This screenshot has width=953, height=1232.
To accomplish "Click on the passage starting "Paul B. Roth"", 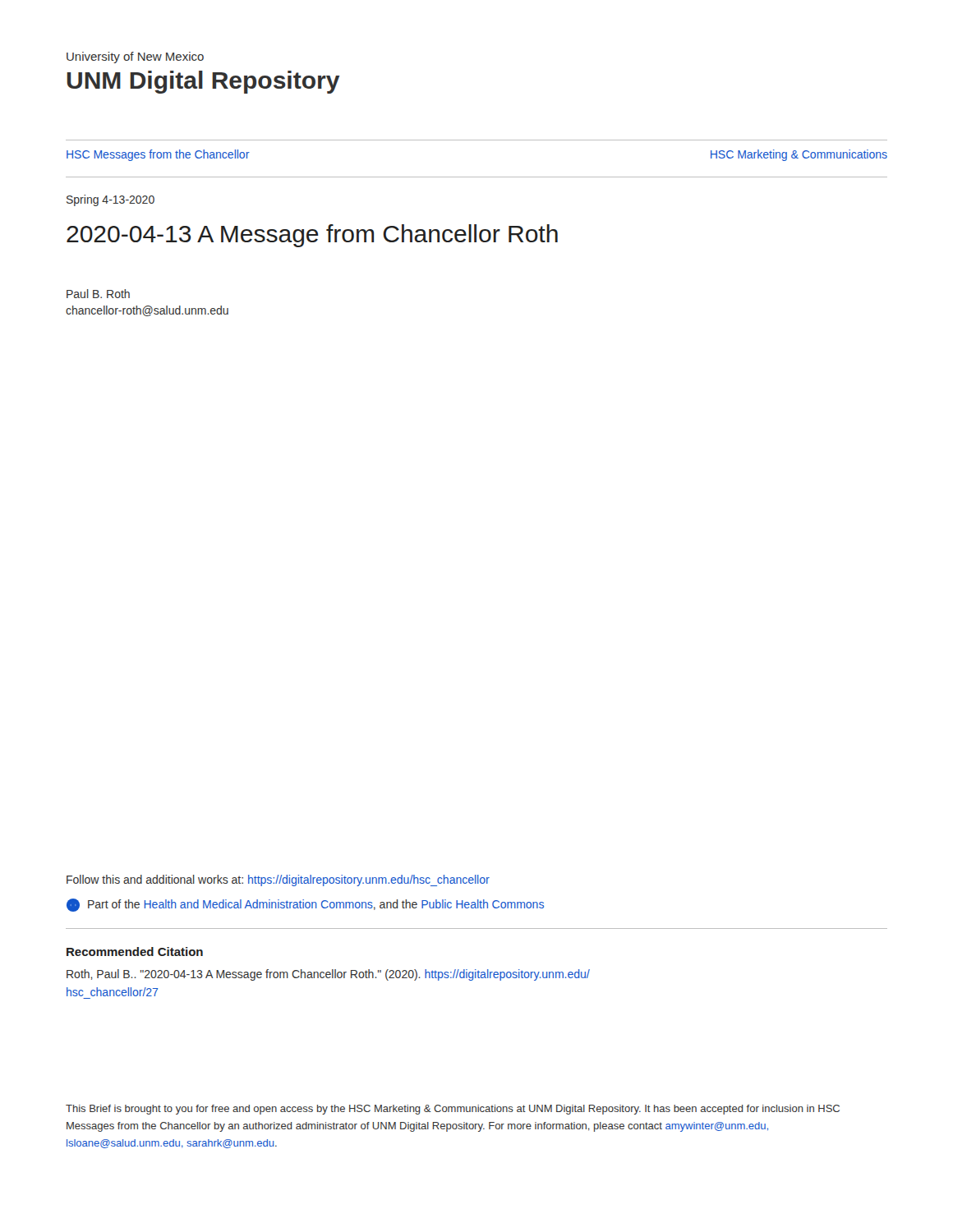I will pyautogui.click(x=98, y=294).
